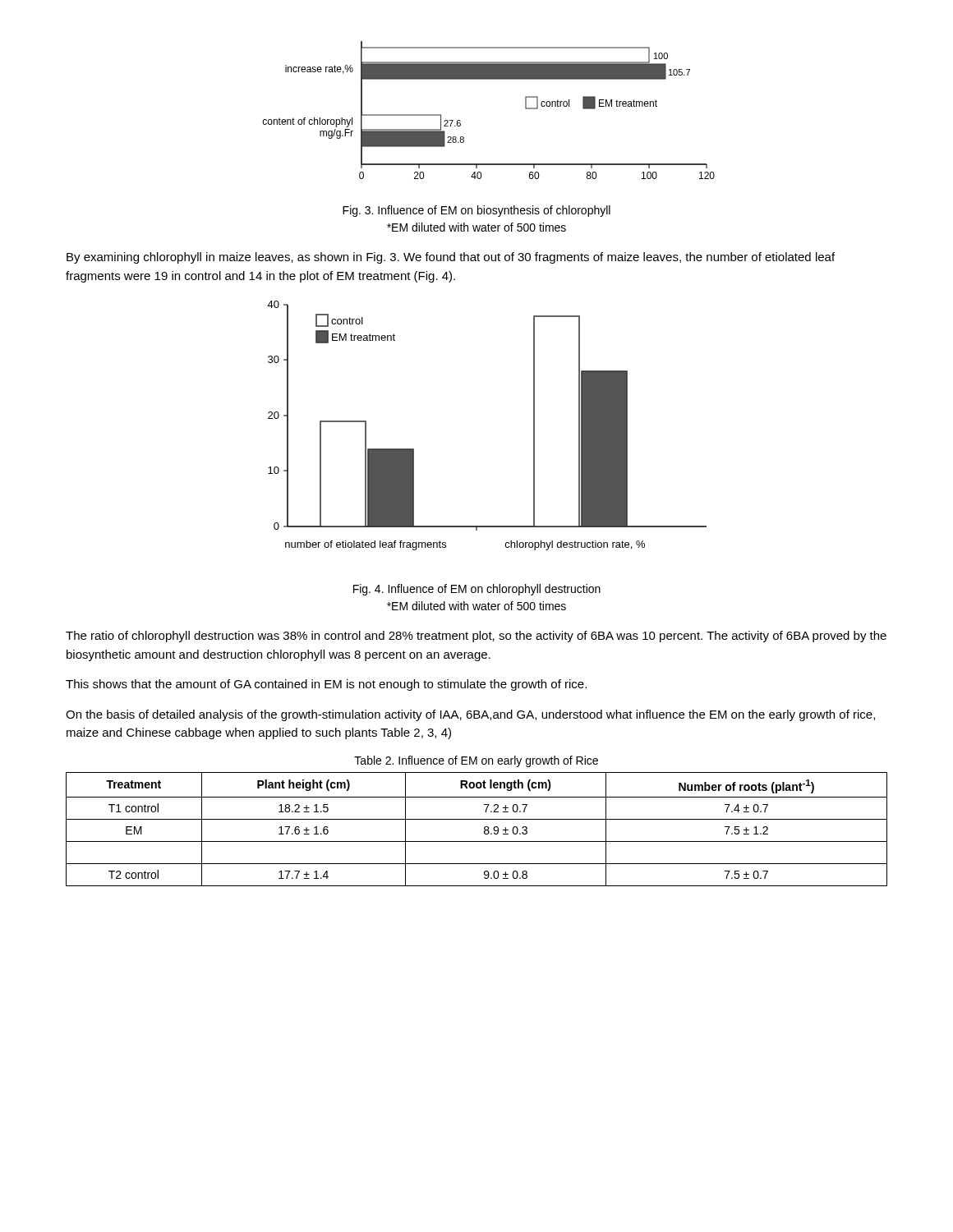Find the element starting "By examining chlorophyll"
Screen dimensions: 1232x953
click(450, 266)
